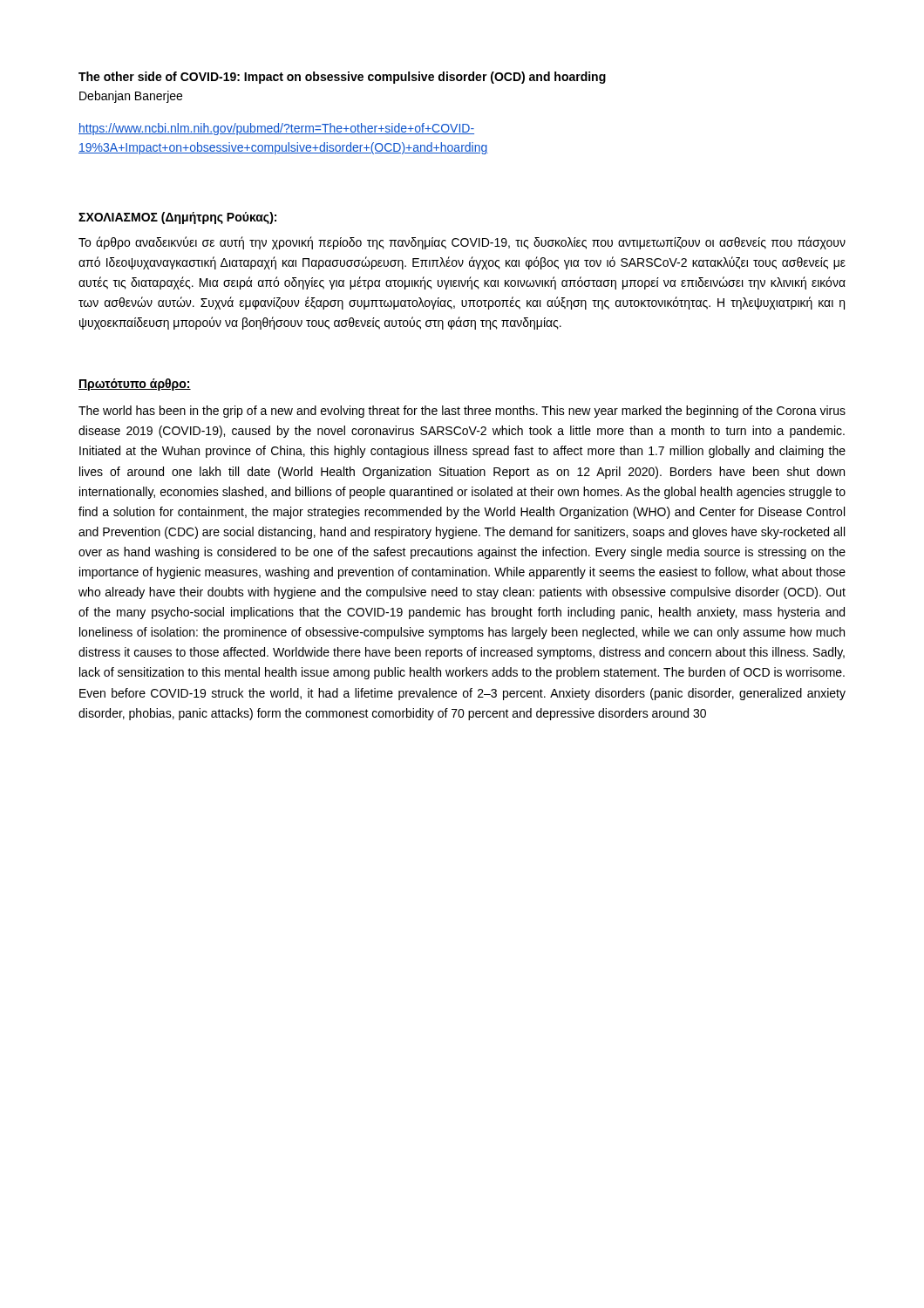The width and height of the screenshot is (924, 1308).
Task: Locate the title that opens with "The other side"
Action: click(342, 77)
